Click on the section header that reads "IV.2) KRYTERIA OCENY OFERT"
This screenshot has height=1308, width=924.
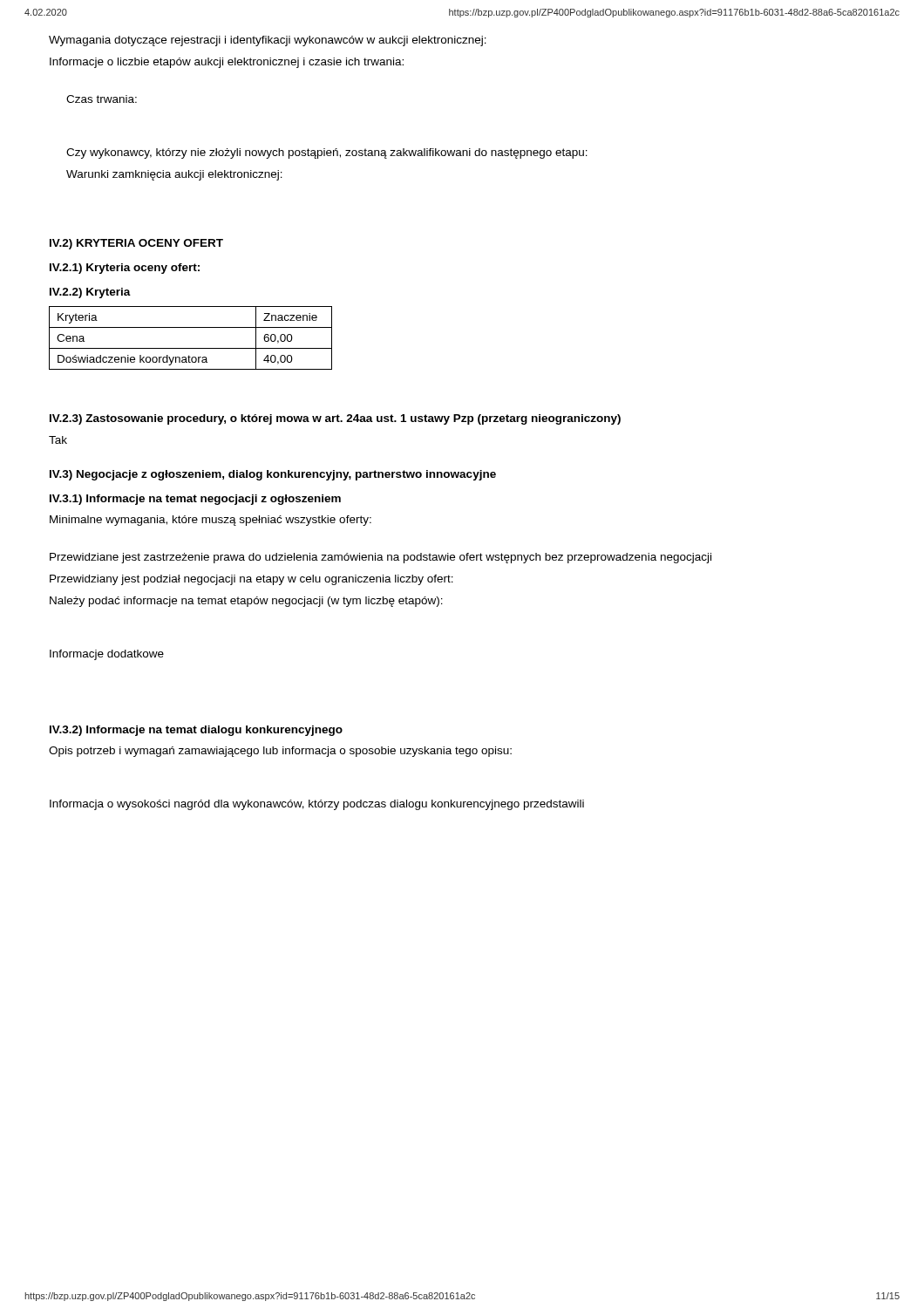click(136, 243)
